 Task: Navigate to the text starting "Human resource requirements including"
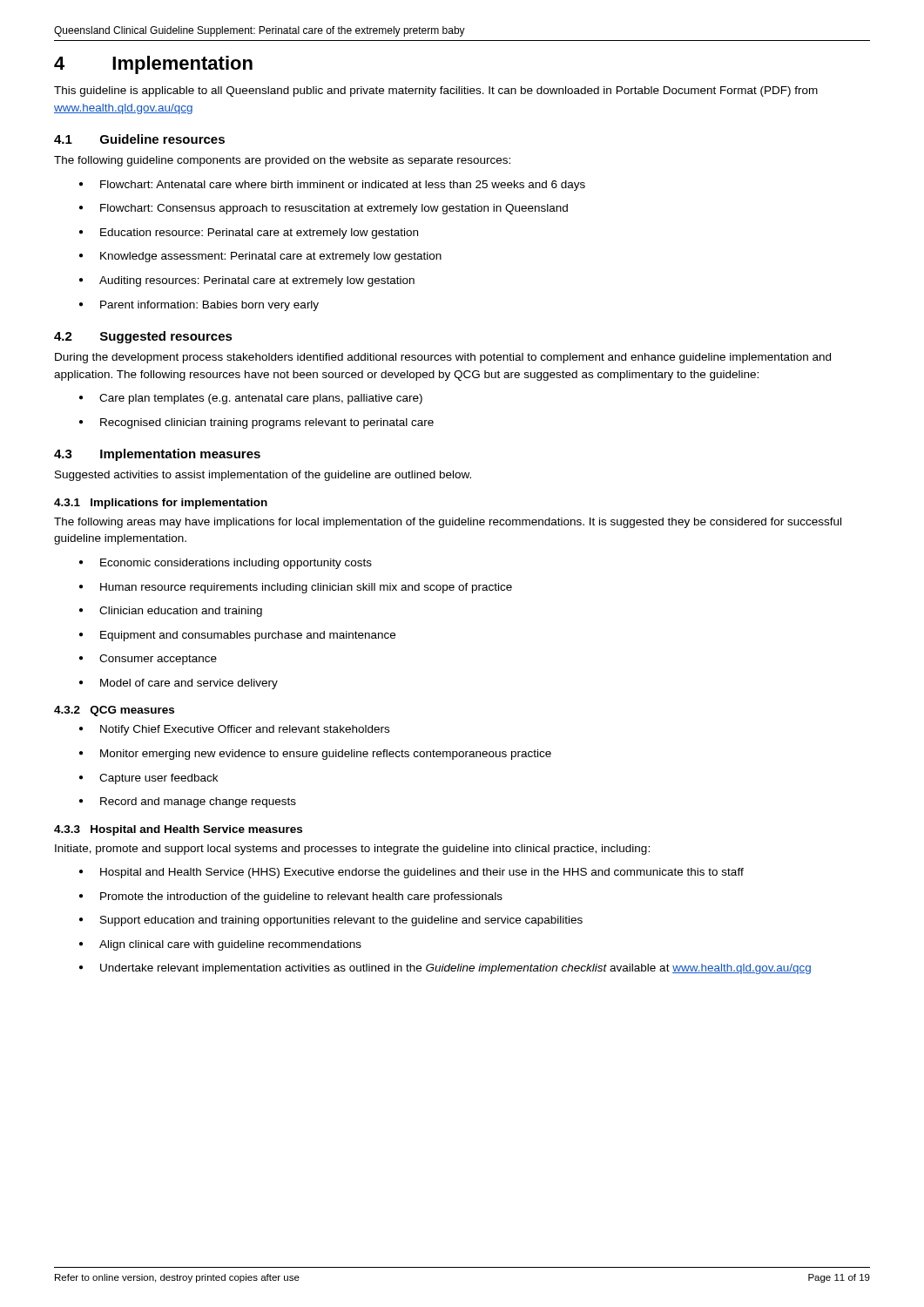click(x=462, y=587)
